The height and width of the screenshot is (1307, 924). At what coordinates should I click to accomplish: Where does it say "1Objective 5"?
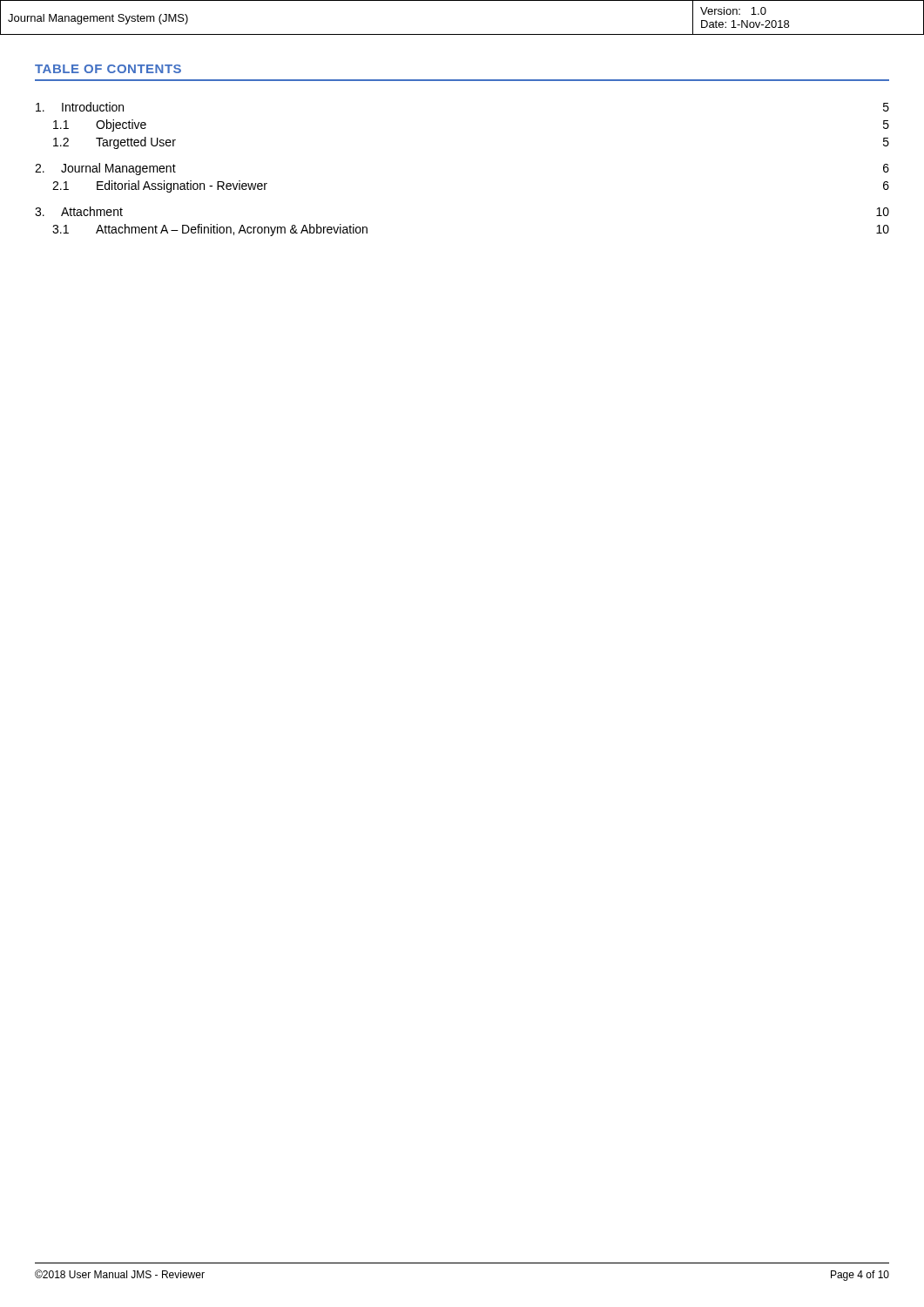click(x=118, y=125)
